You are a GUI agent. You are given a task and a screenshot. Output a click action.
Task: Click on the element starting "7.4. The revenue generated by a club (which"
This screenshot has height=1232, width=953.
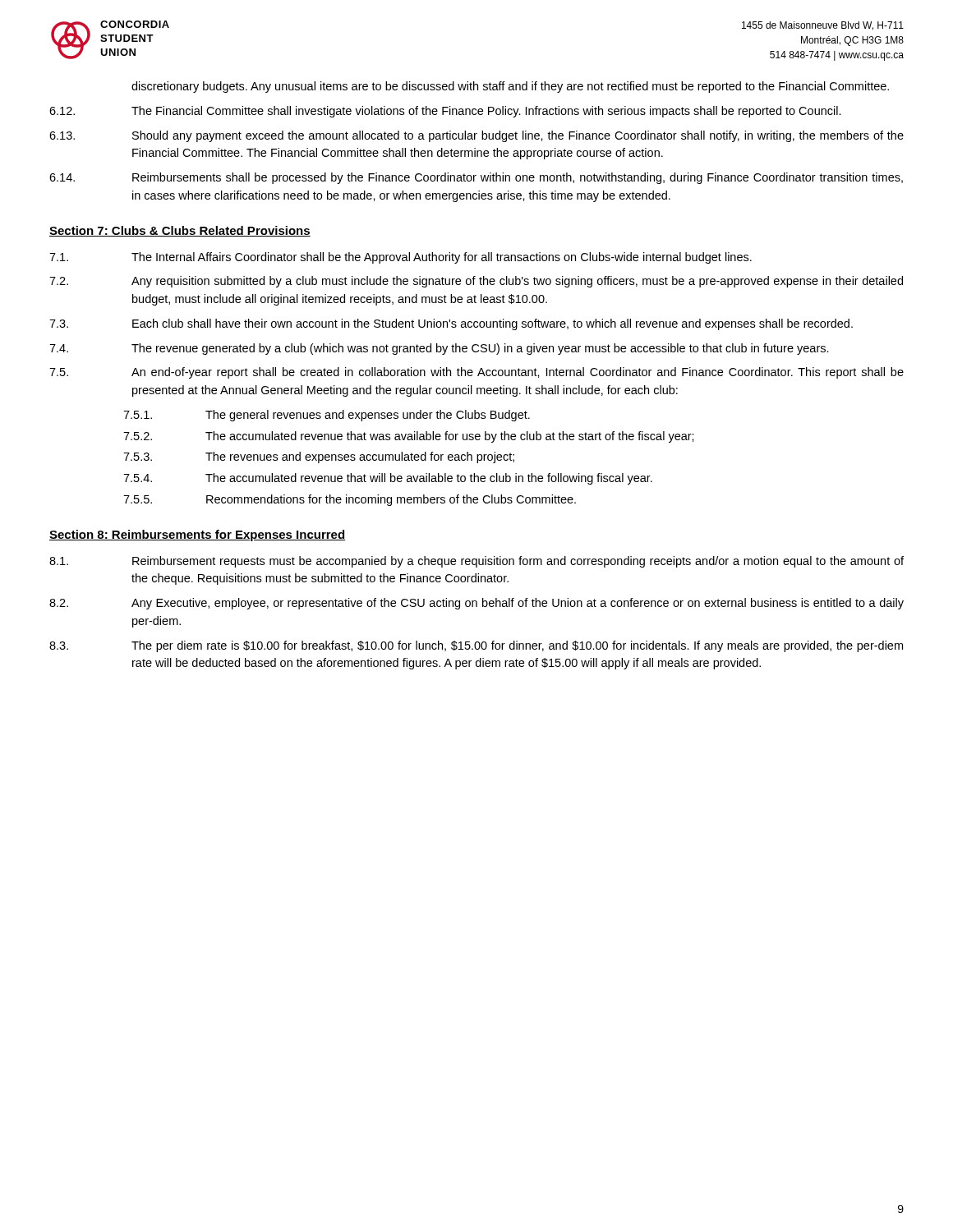476,349
